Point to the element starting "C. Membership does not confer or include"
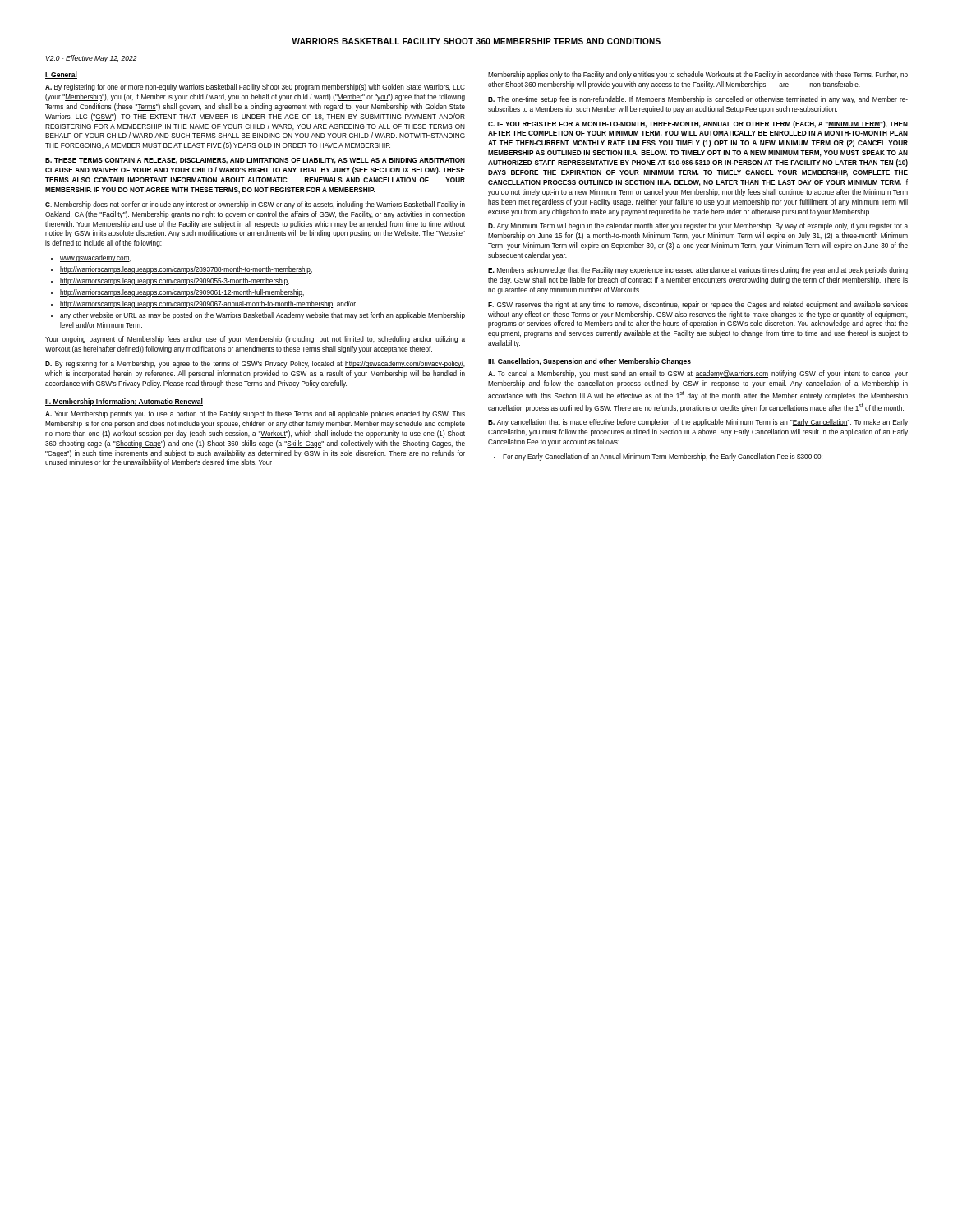The width and height of the screenshot is (953, 1232). point(255,224)
